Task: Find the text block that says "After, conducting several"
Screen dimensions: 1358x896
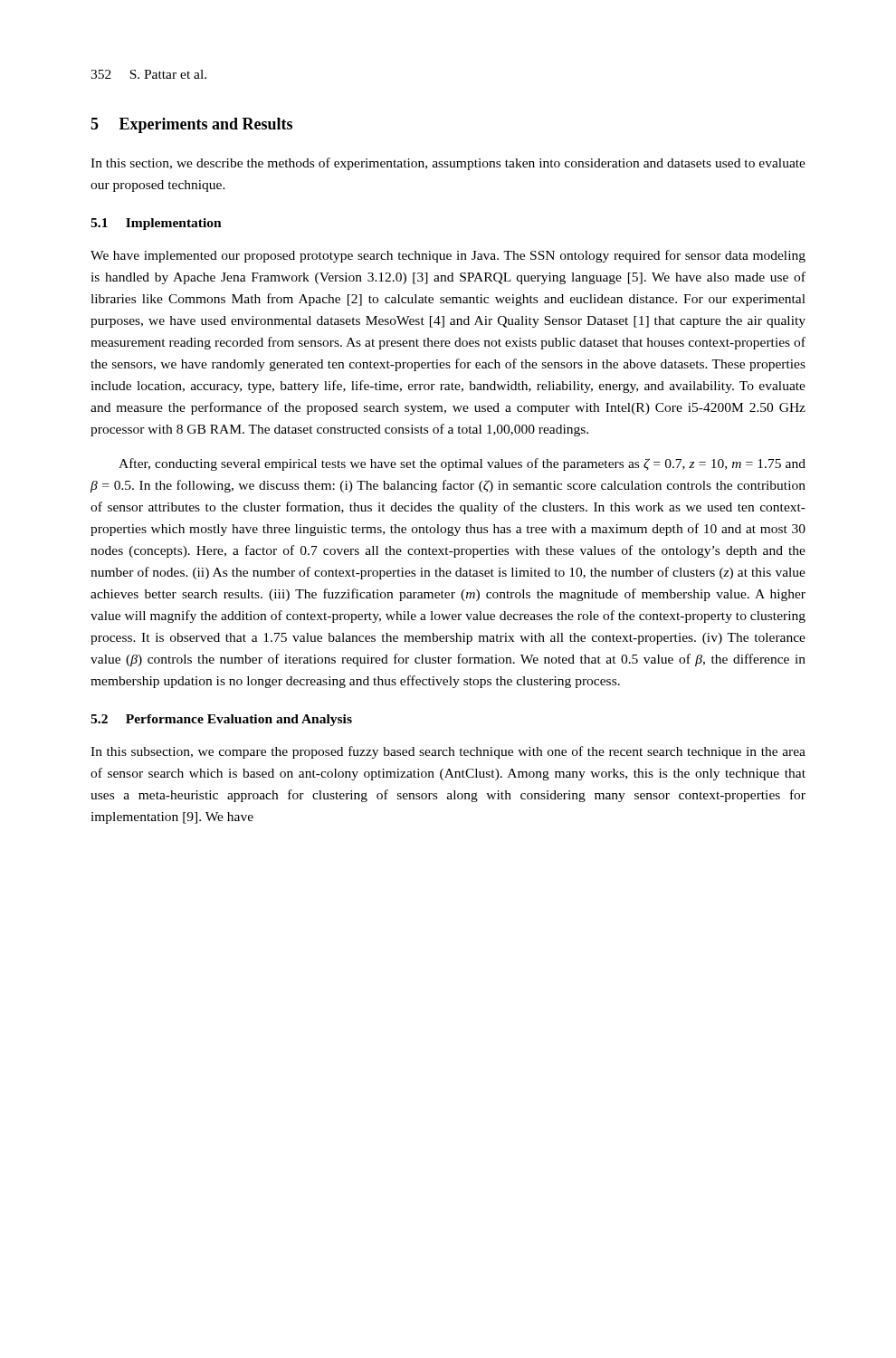Action: (448, 572)
